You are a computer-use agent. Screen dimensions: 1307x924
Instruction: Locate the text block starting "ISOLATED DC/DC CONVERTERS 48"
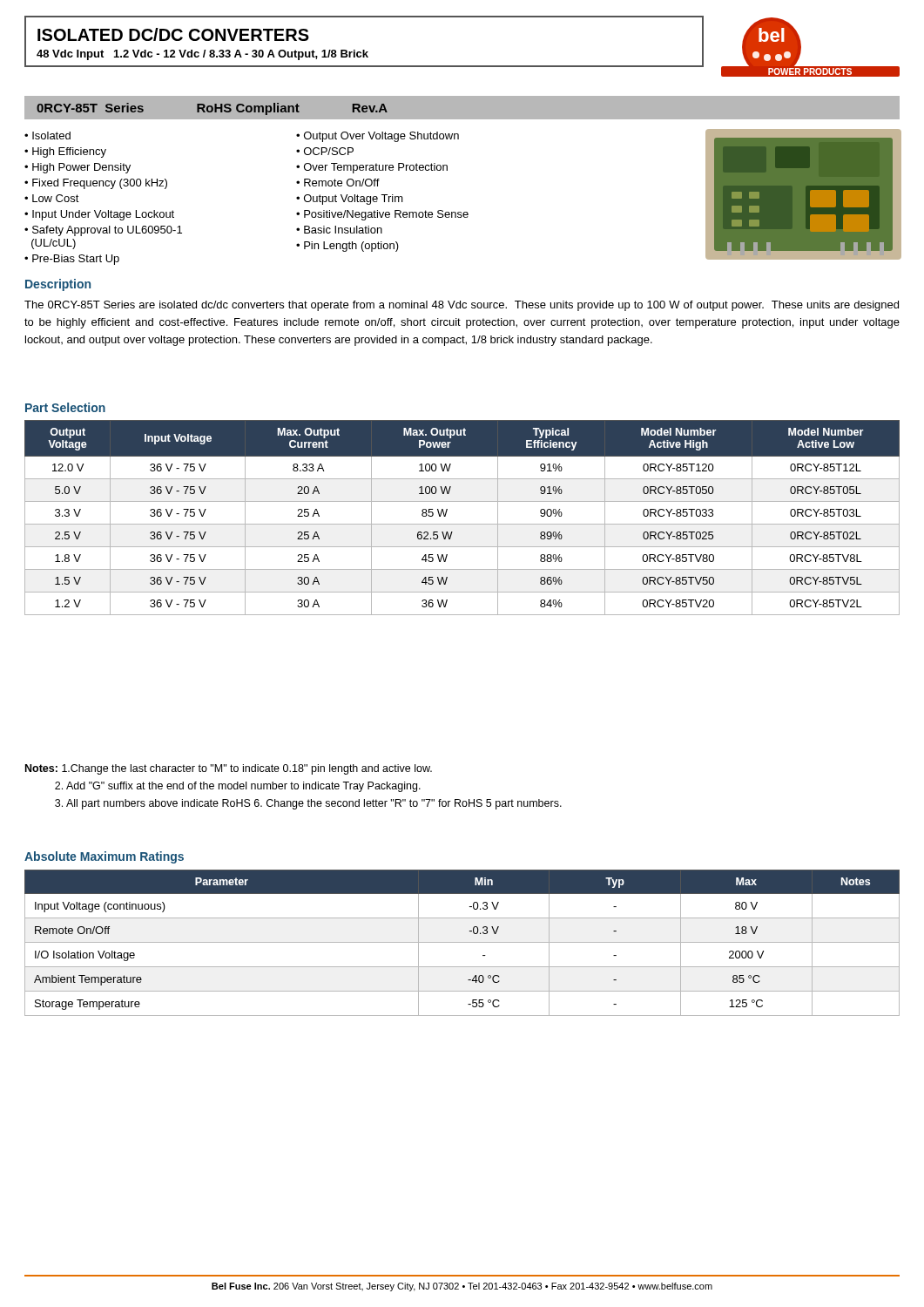point(364,42)
